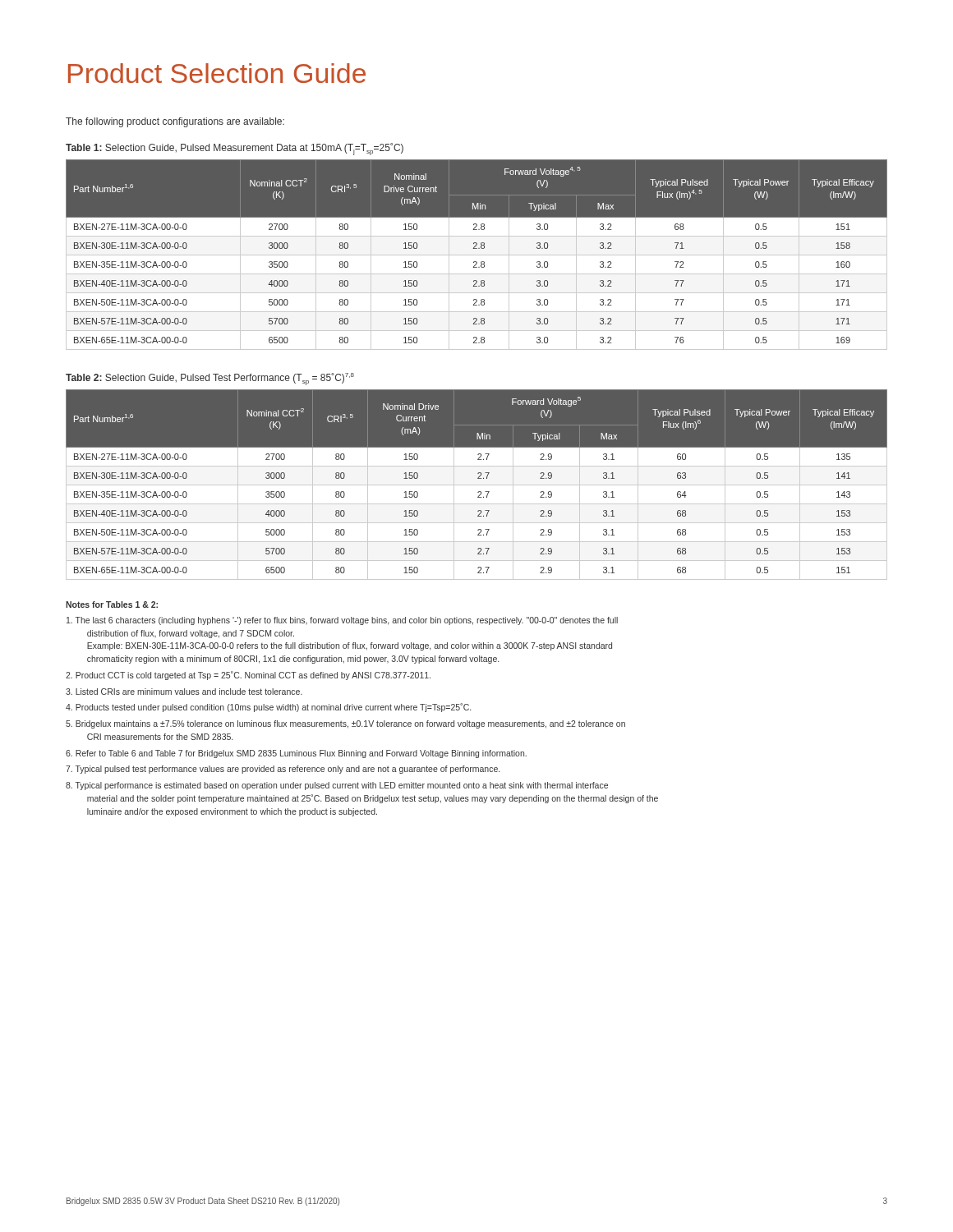The height and width of the screenshot is (1232, 953).
Task: Click on the text starting "Product Selection Guide"
Action: [216, 73]
